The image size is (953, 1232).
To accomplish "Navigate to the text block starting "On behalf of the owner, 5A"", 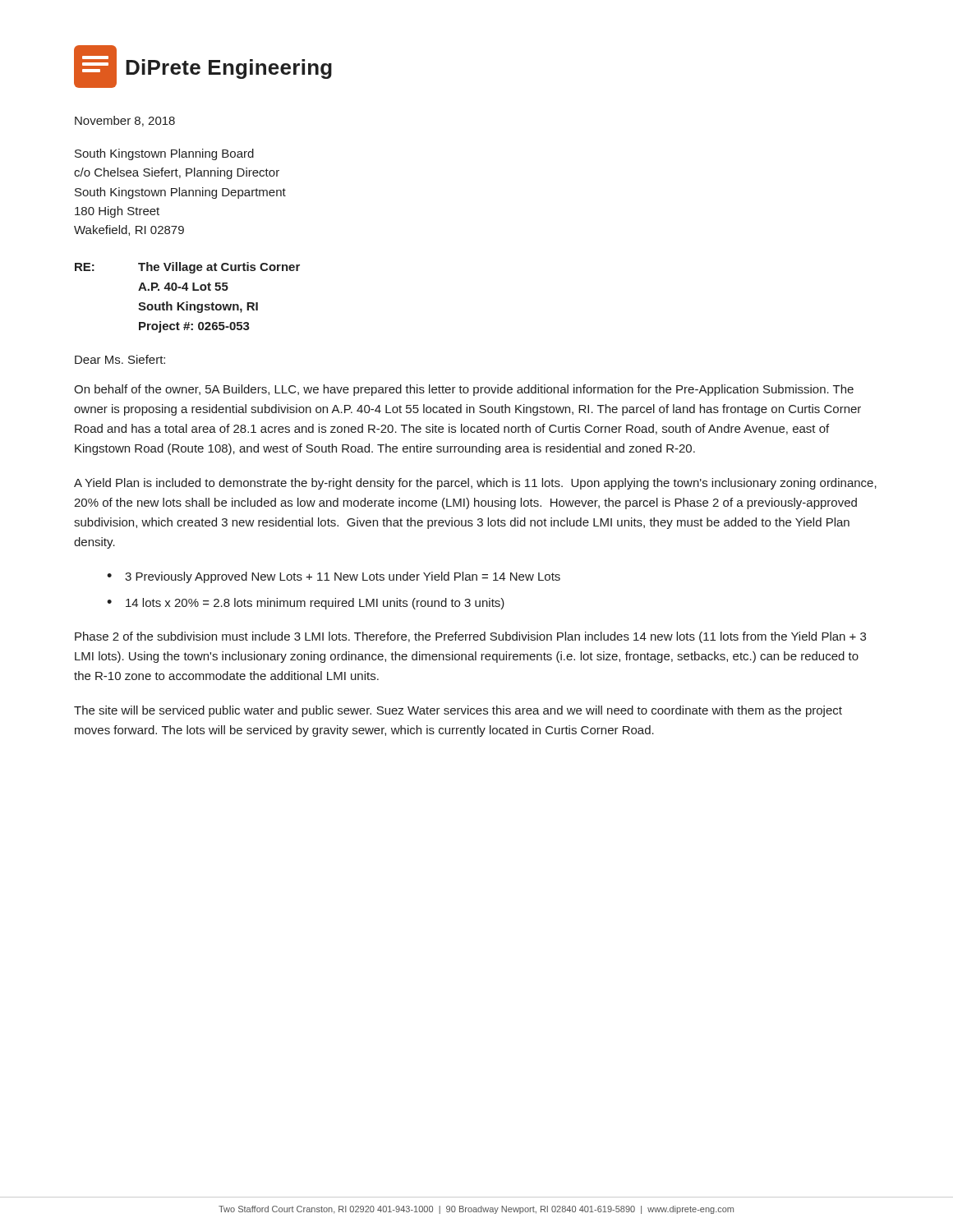I will coord(468,419).
